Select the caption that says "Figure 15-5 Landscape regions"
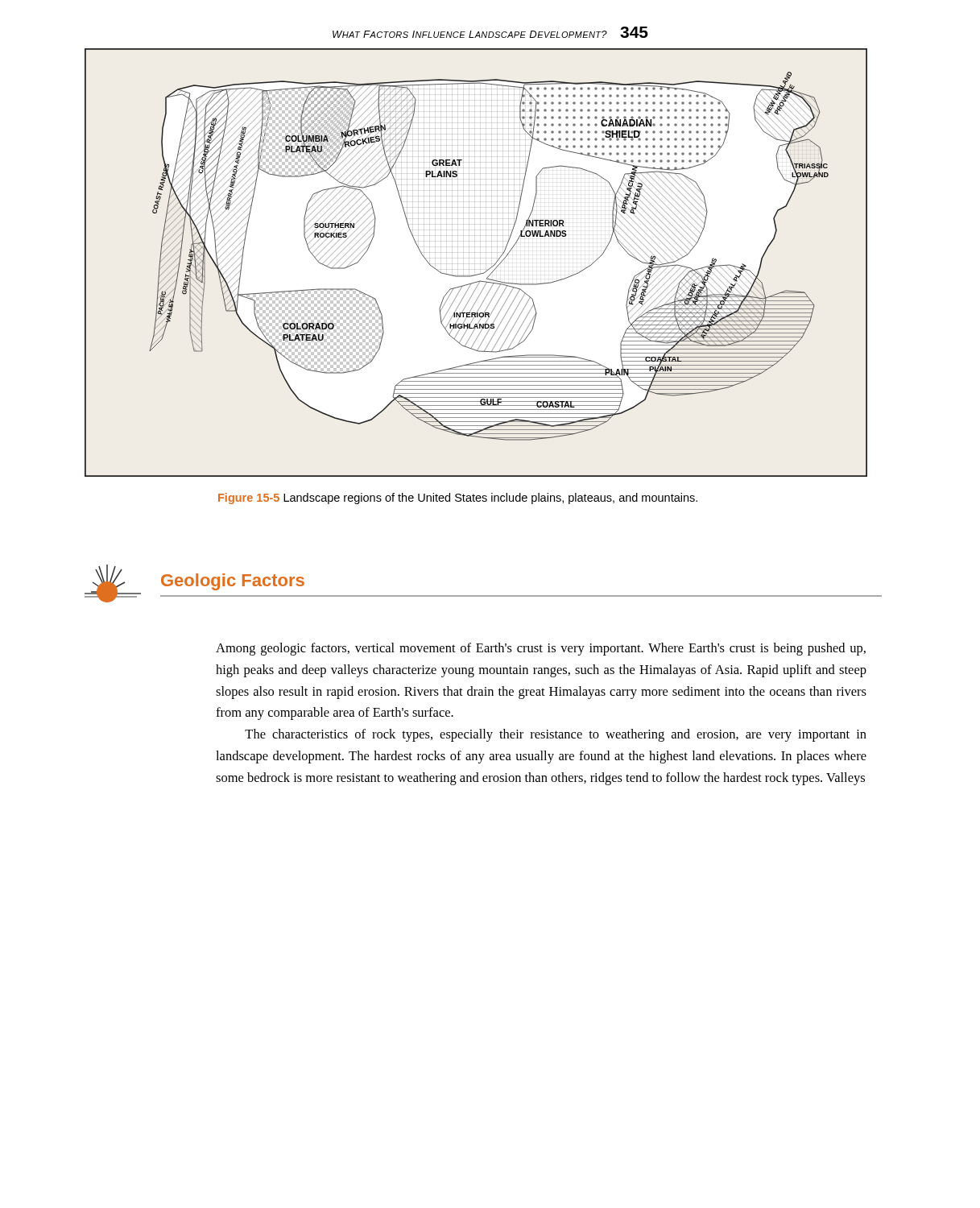The width and height of the screenshot is (980, 1208). click(x=458, y=498)
